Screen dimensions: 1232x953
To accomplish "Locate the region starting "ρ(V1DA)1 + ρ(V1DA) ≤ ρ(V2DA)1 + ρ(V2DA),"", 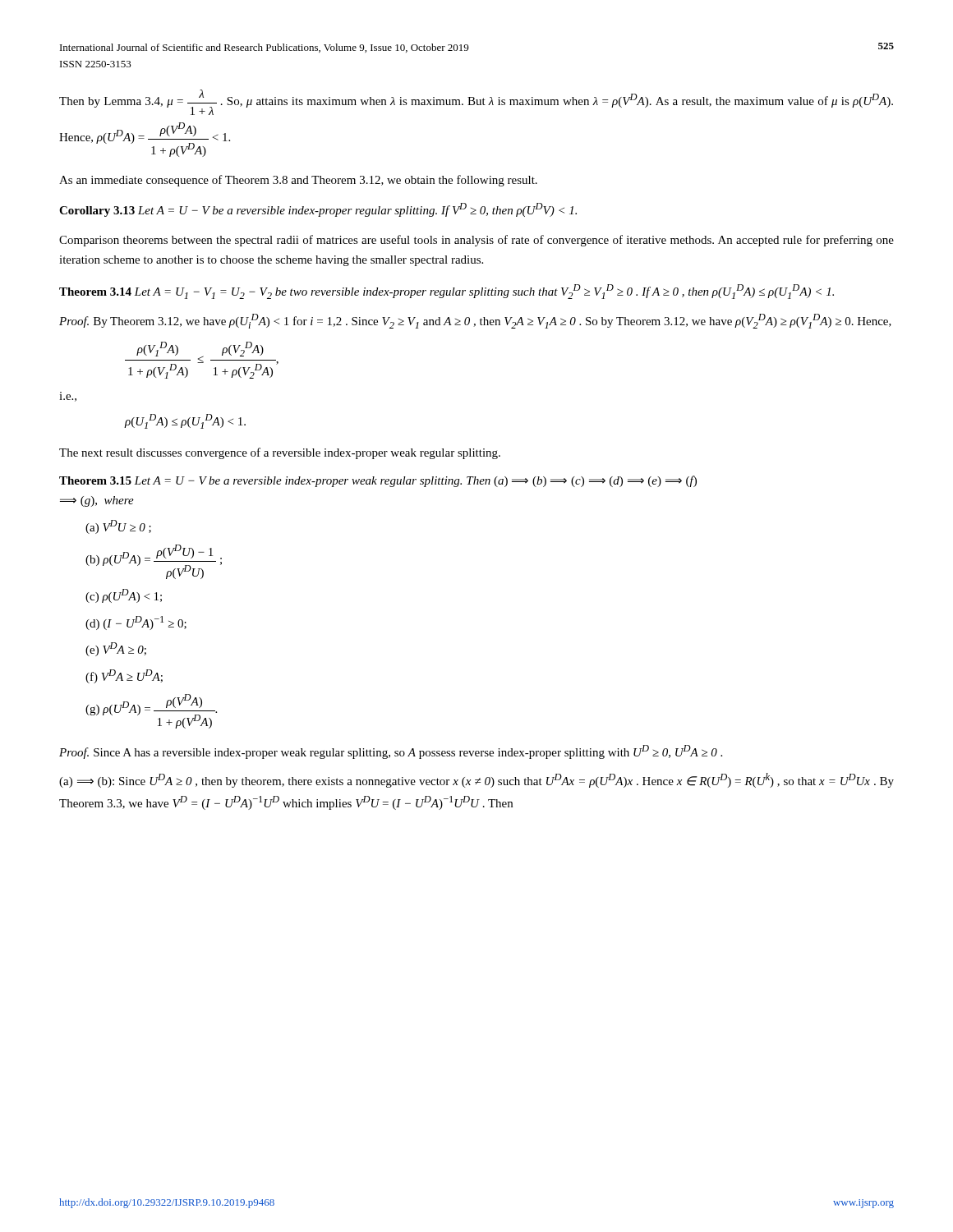I will tap(202, 360).
